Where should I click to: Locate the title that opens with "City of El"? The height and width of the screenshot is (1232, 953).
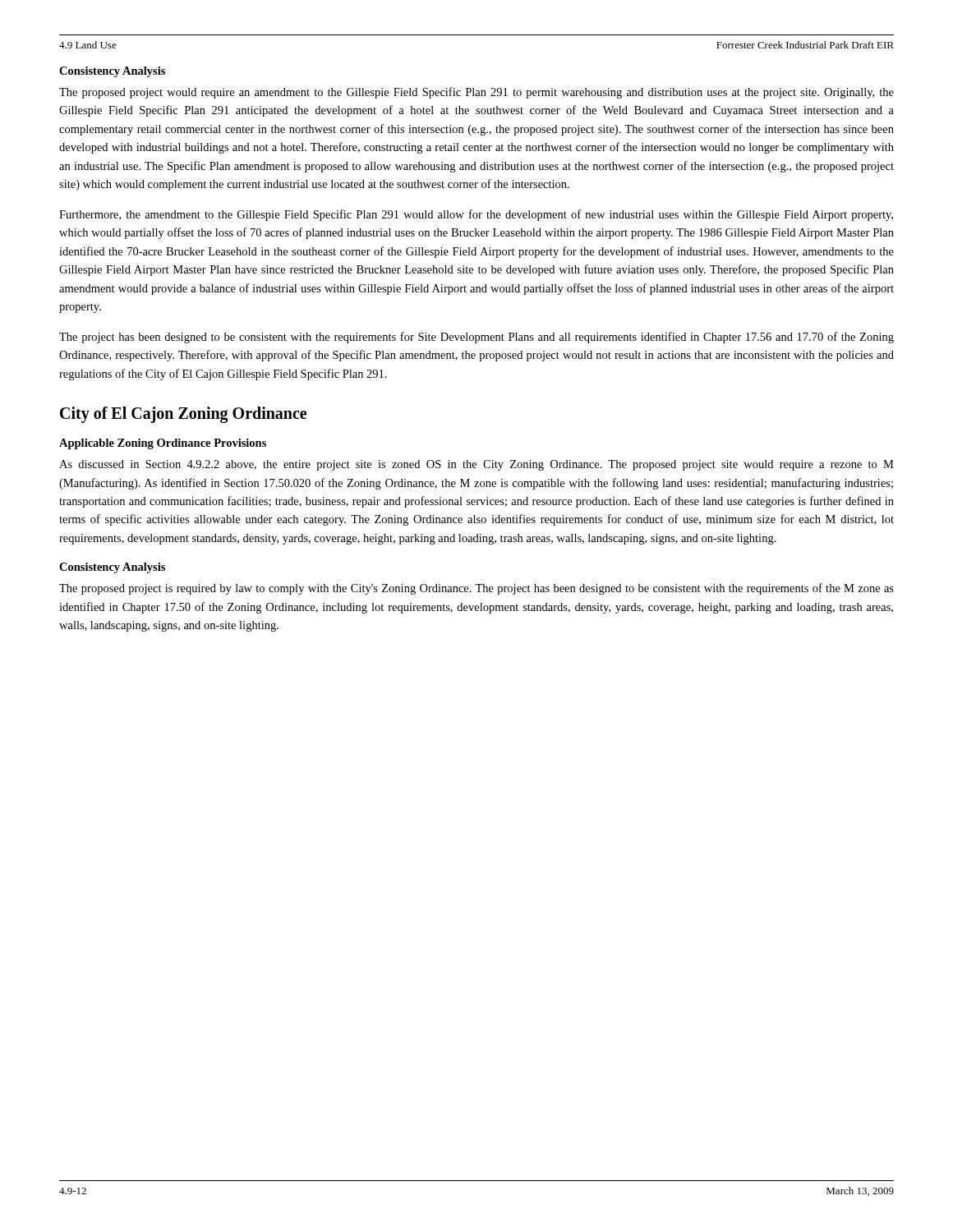(x=183, y=413)
